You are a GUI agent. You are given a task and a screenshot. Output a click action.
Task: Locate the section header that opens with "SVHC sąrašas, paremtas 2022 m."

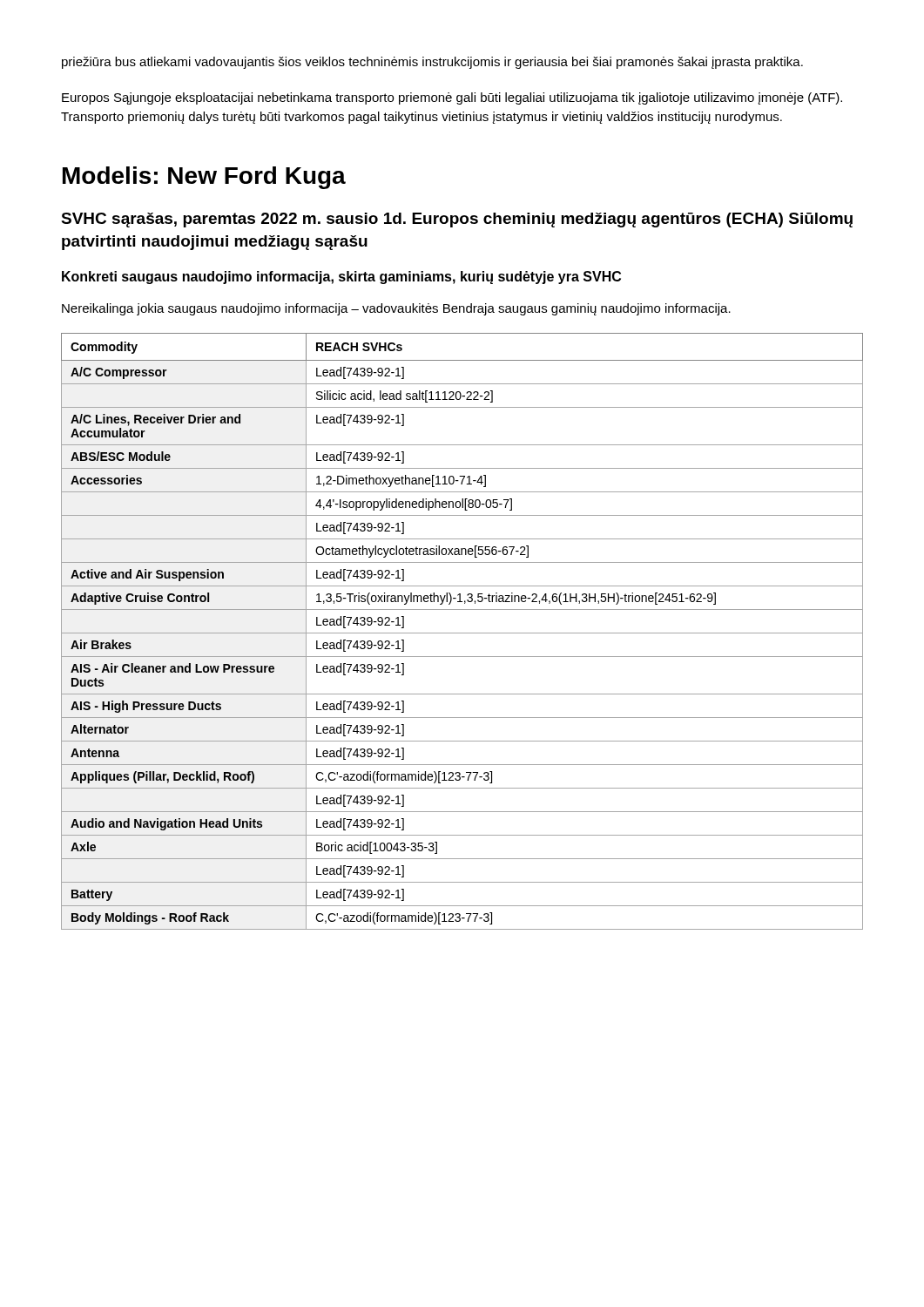click(457, 229)
